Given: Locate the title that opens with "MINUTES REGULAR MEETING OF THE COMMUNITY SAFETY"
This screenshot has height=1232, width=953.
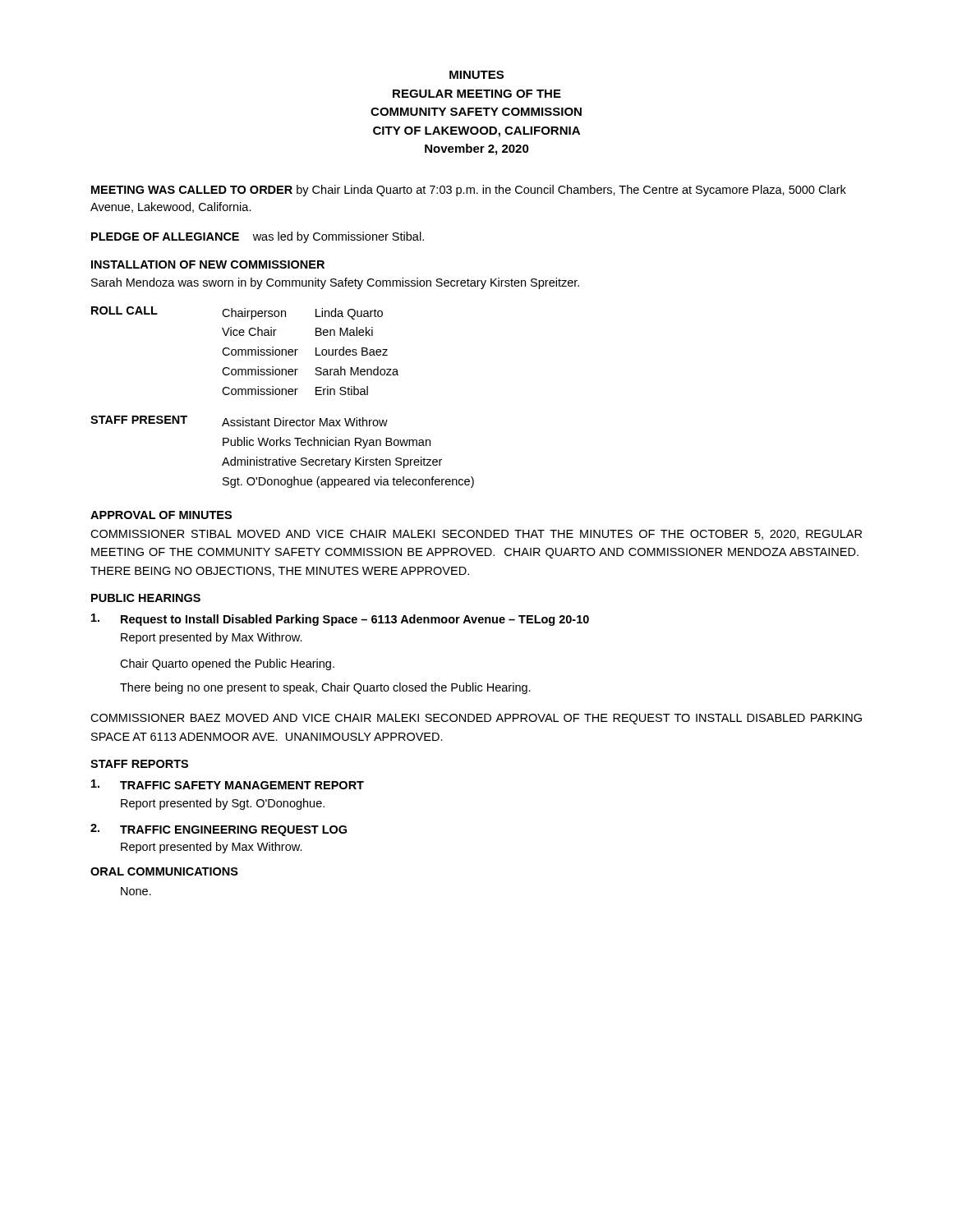Looking at the screenshot, I should coord(476,112).
